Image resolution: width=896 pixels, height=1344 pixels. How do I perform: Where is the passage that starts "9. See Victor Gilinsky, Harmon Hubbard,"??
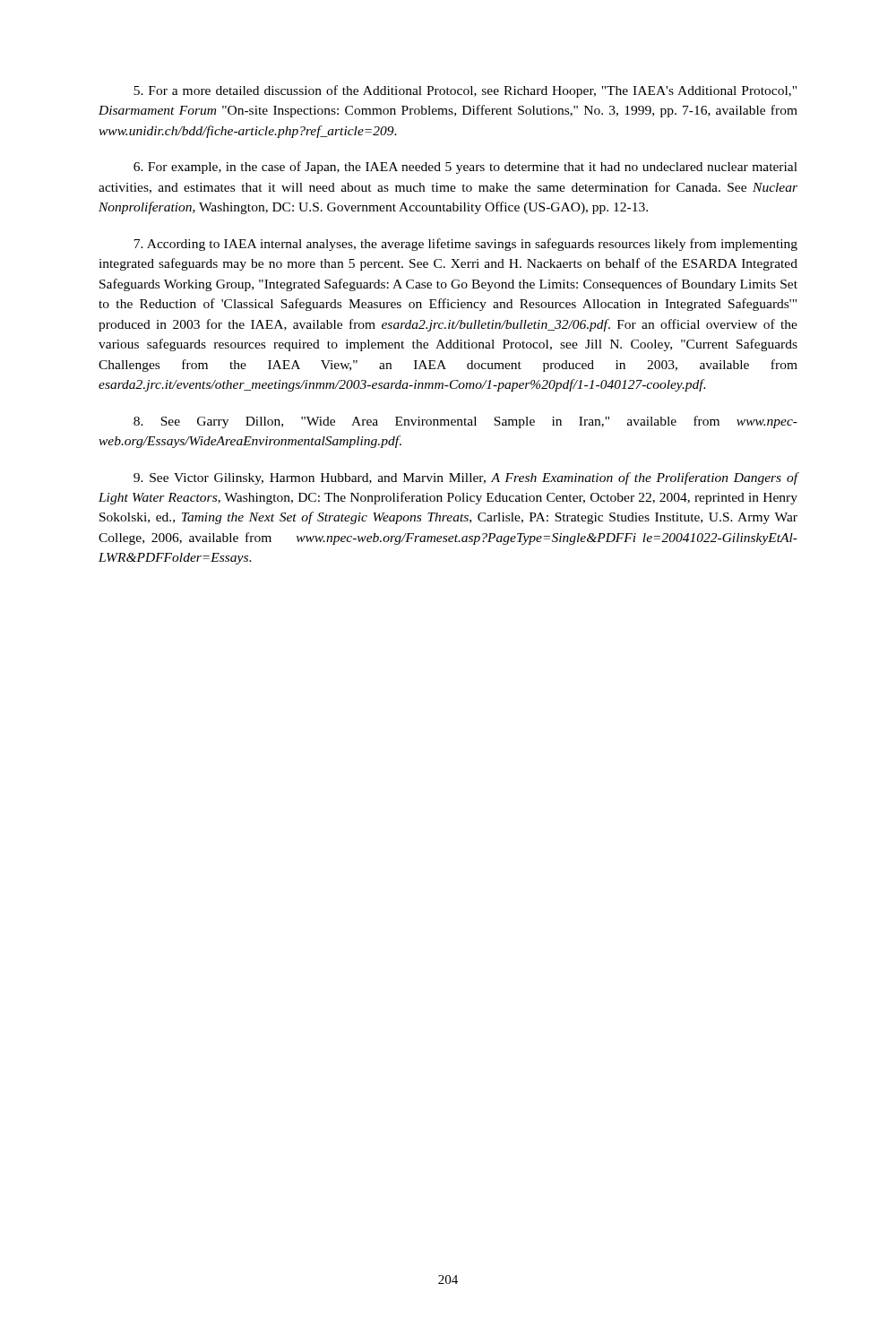[448, 517]
